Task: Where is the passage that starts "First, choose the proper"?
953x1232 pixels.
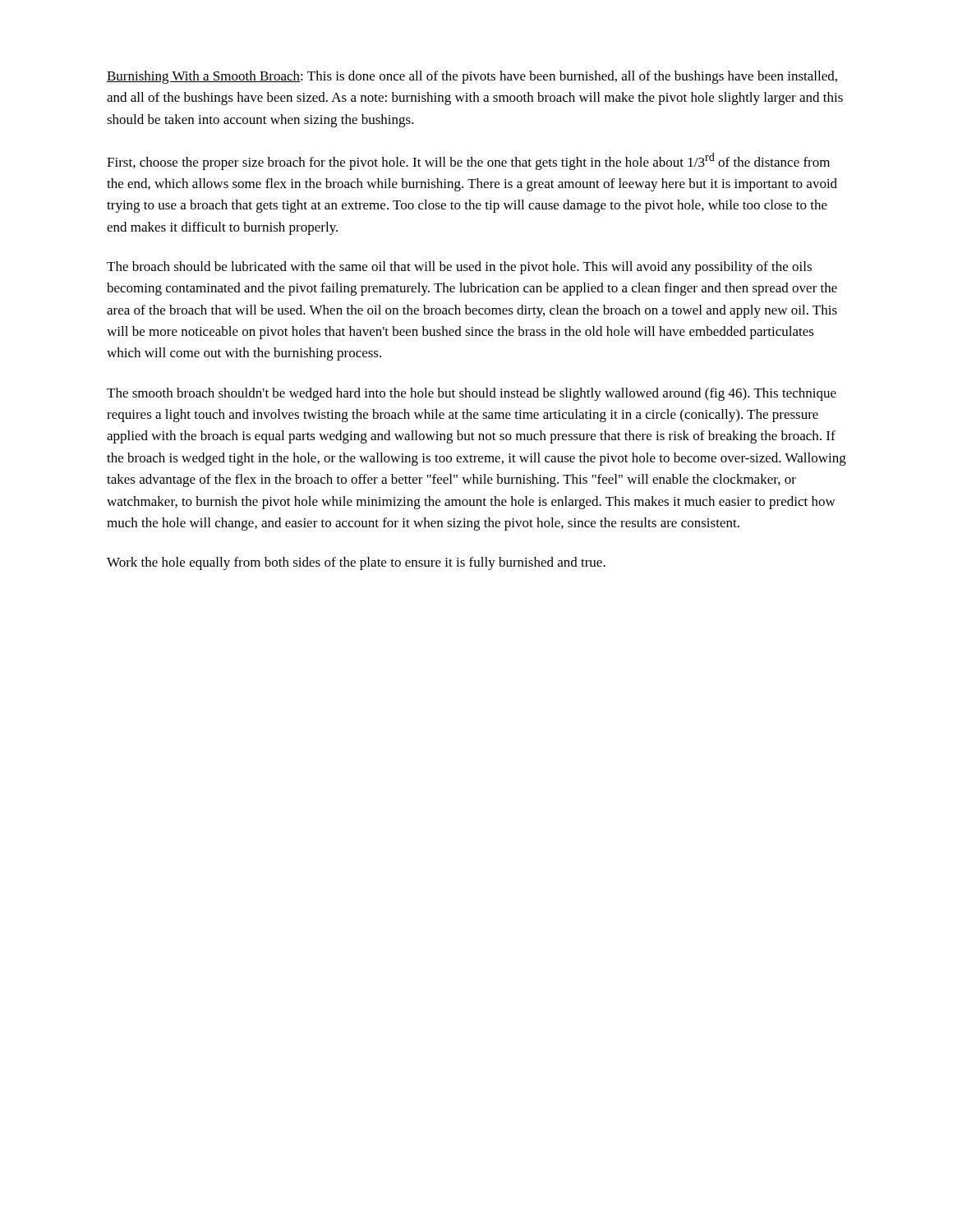Action: tap(472, 192)
